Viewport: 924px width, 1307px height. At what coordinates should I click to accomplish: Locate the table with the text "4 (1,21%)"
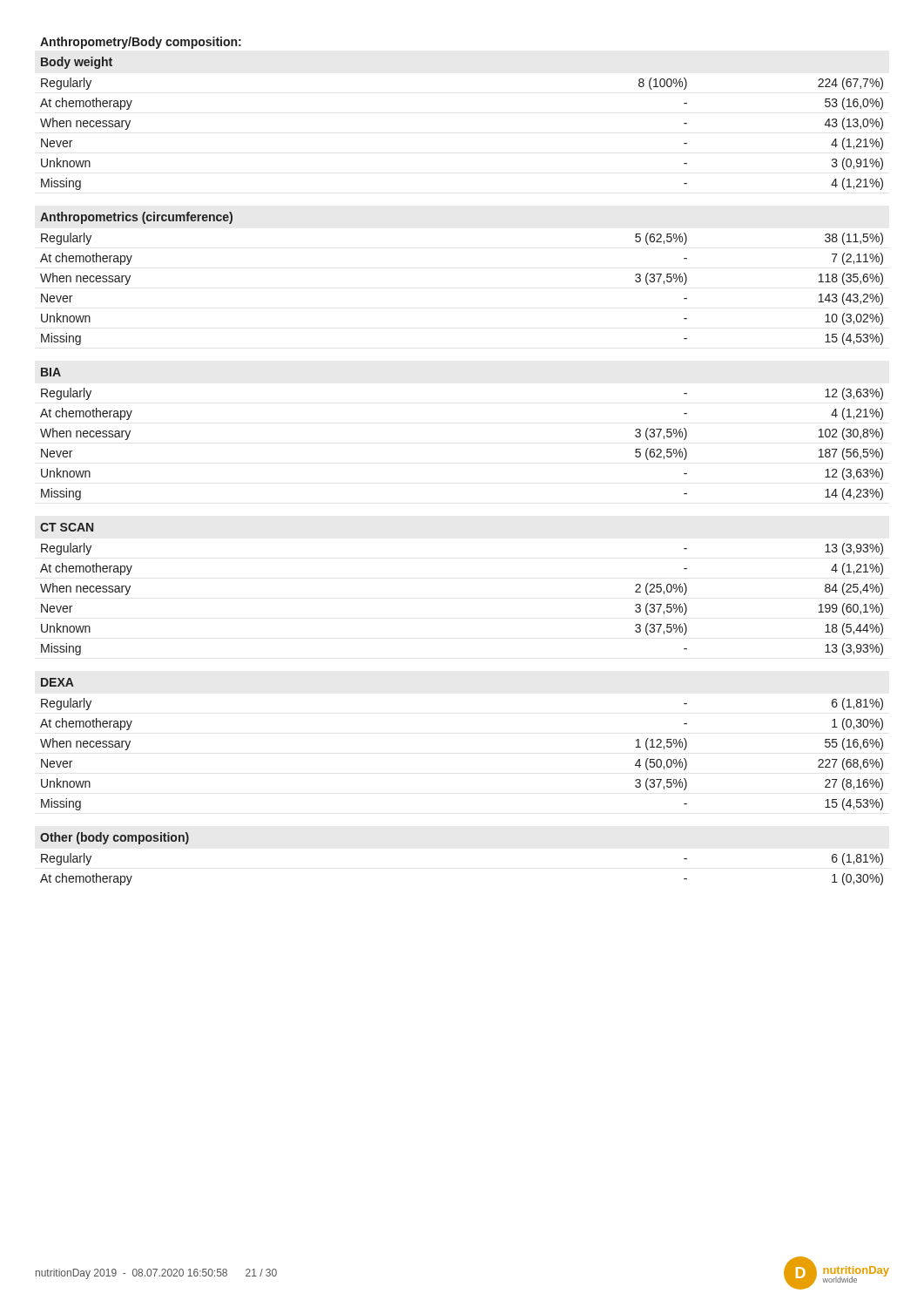462,457
